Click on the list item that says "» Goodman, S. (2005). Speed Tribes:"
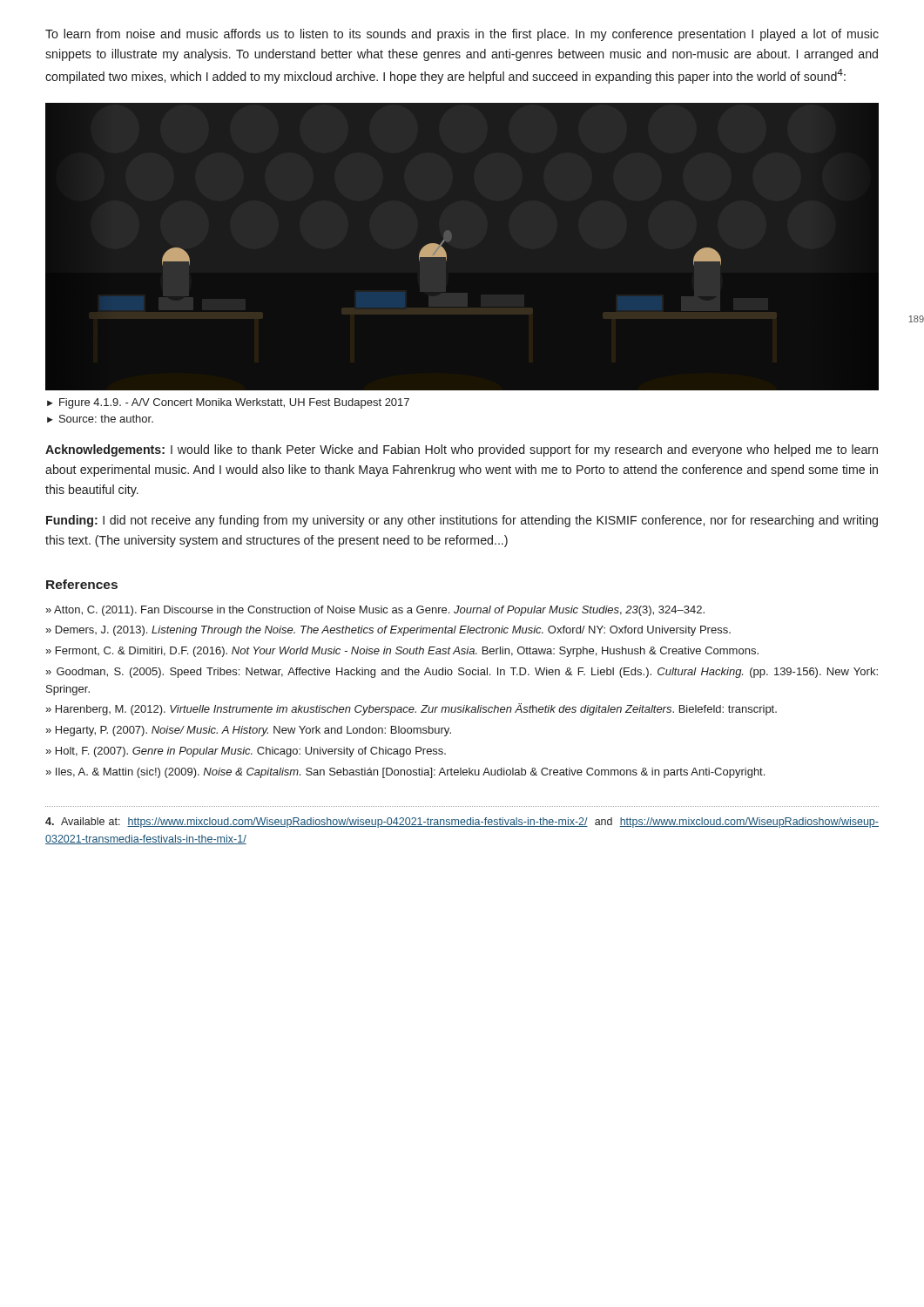Screen dimensions: 1307x924 point(462,680)
